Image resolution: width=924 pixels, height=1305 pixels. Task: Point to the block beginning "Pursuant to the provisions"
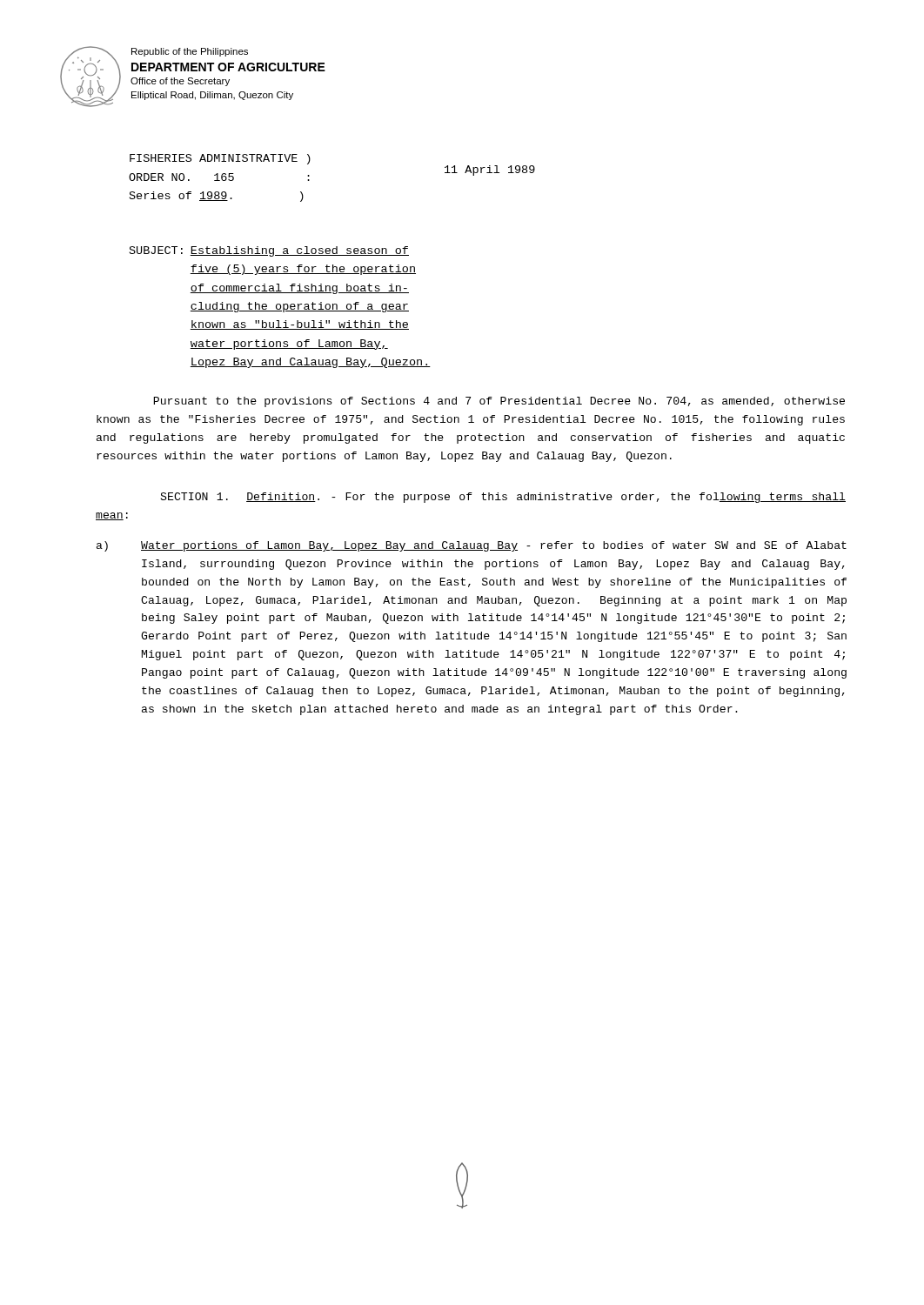[471, 429]
